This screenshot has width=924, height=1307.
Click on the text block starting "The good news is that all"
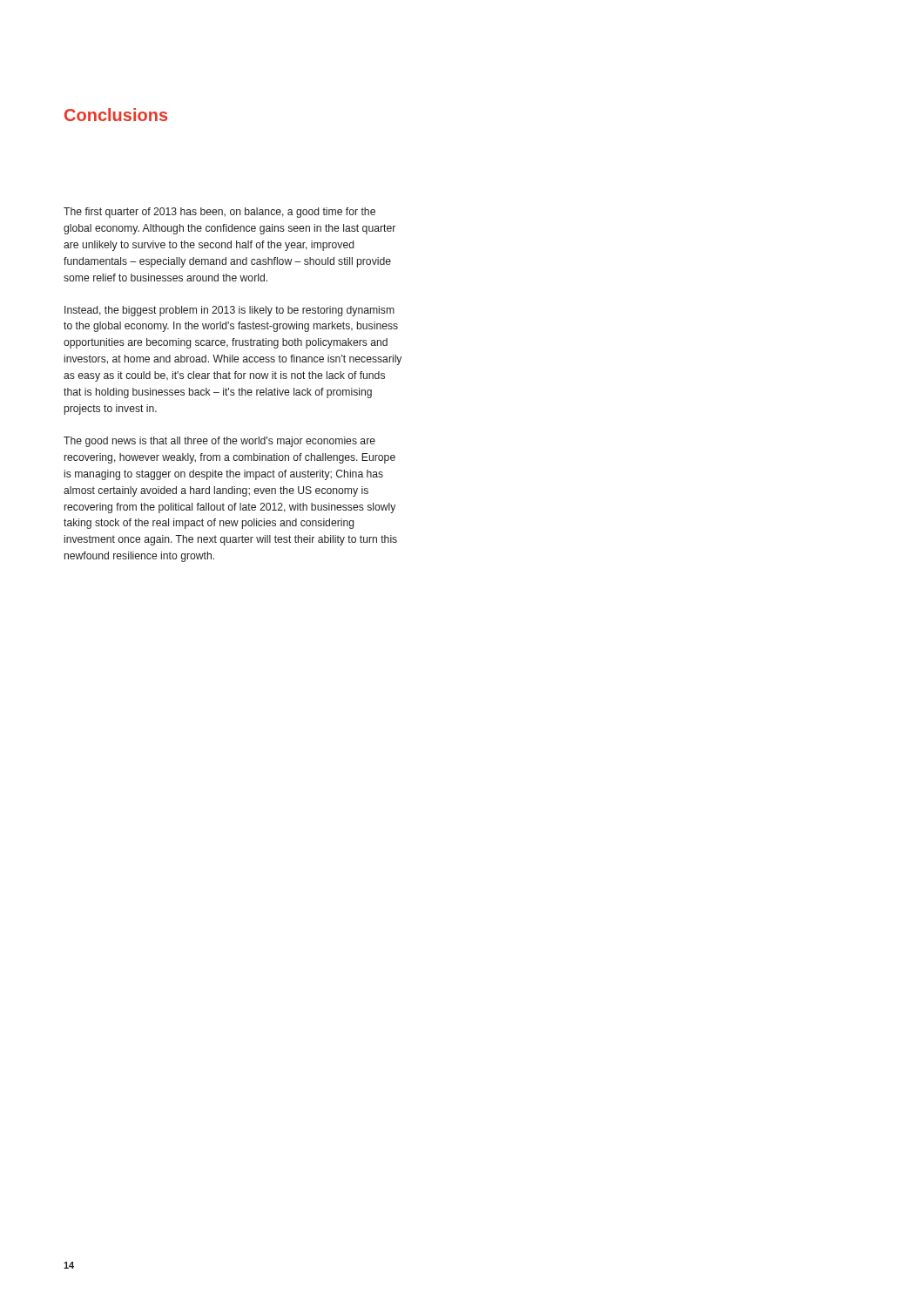(230, 498)
